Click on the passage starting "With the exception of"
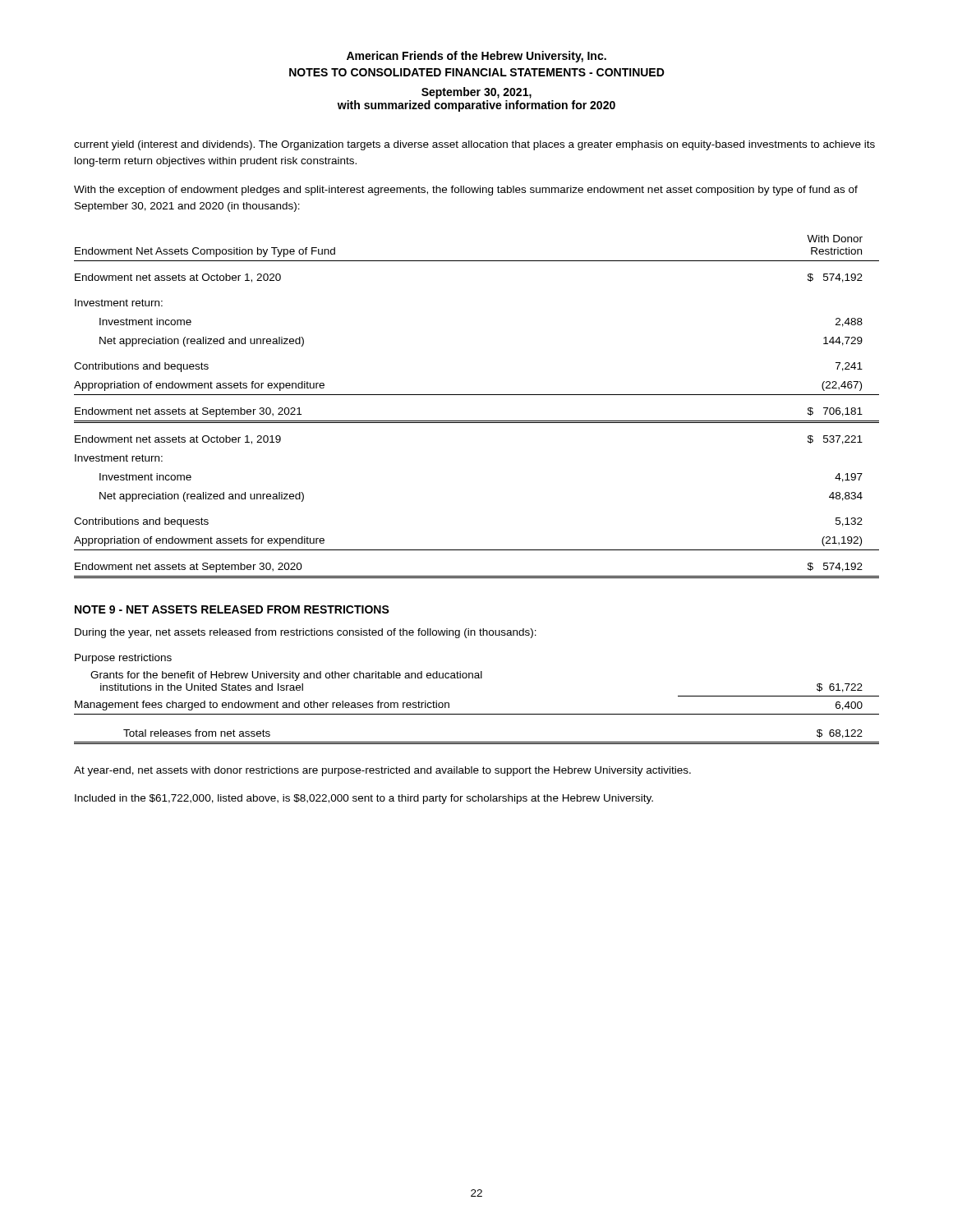The height and width of the screenshot is (1232, 953). (x=466, y=197)
